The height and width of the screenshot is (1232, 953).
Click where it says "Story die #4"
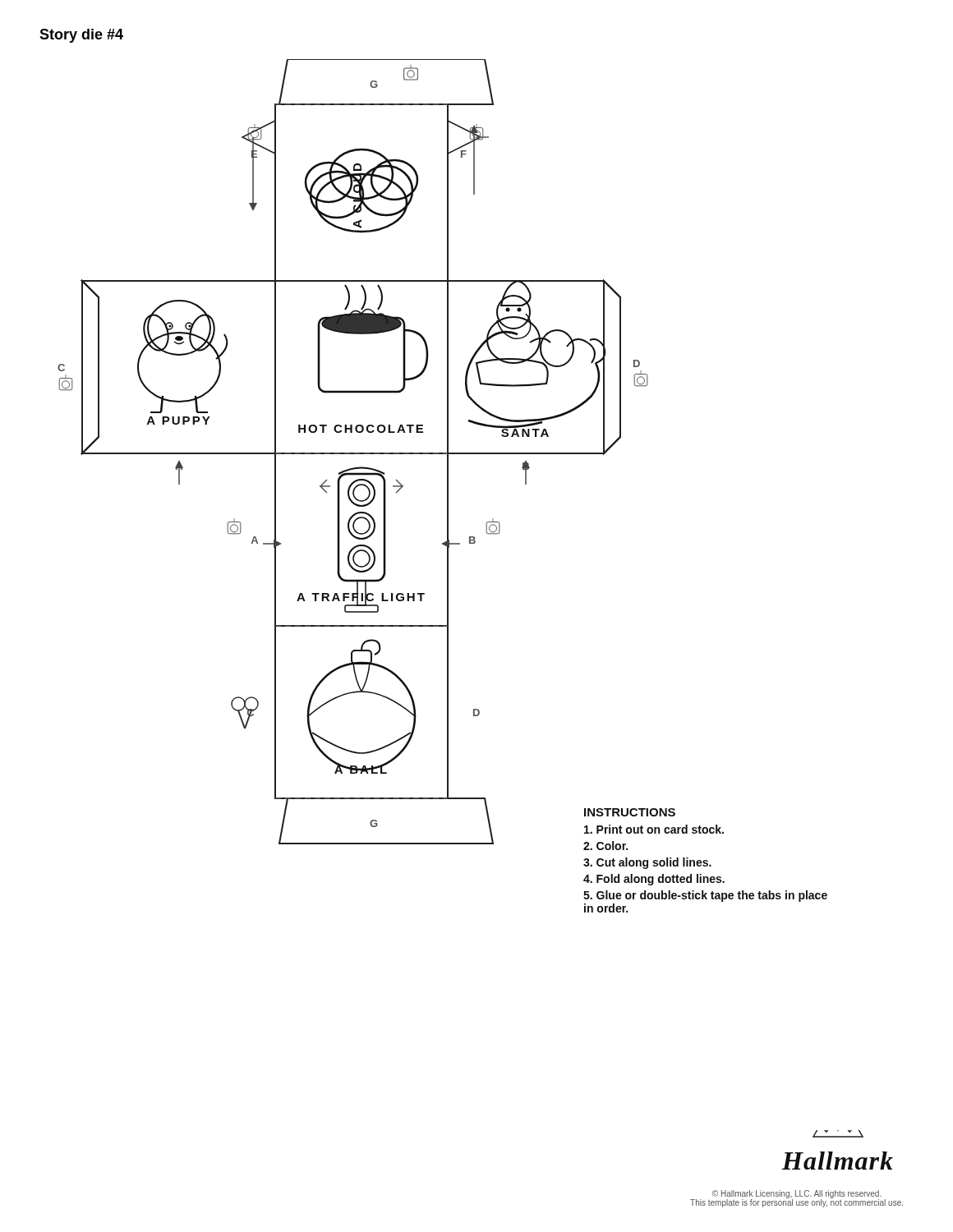81,34
